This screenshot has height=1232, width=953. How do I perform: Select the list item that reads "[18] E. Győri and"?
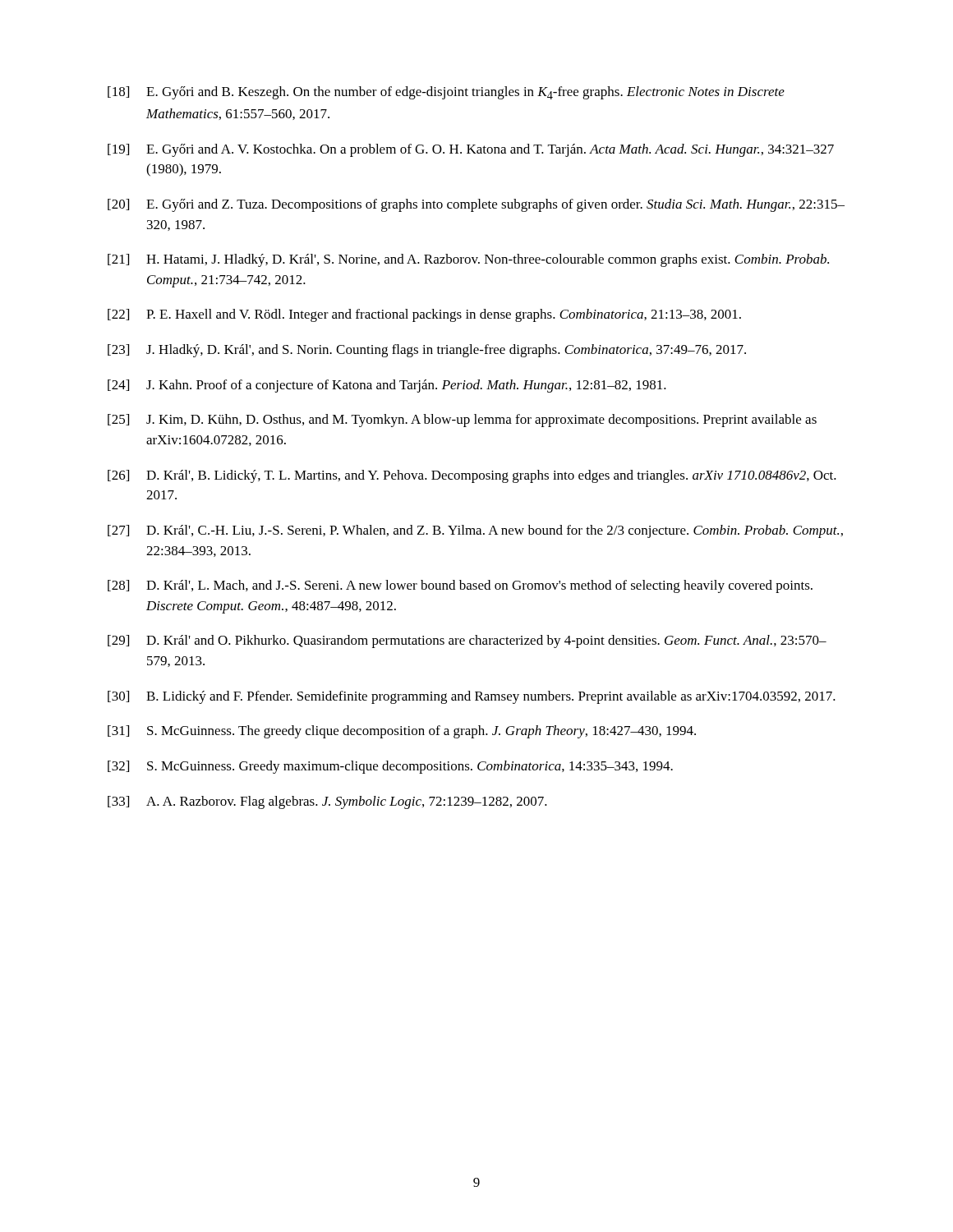coord(476,103)
